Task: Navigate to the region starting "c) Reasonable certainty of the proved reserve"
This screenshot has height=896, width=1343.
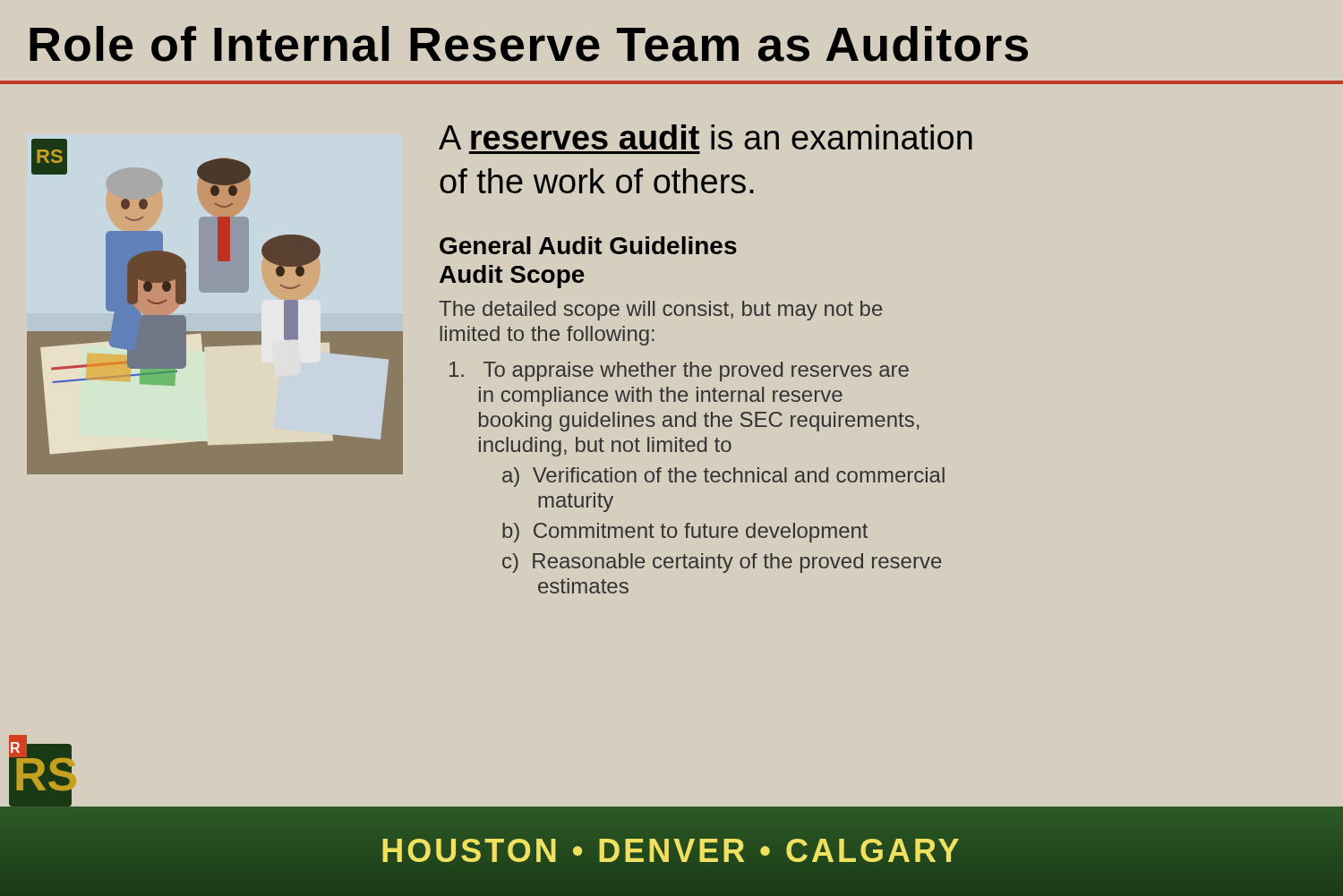Action: coord(722,573)
